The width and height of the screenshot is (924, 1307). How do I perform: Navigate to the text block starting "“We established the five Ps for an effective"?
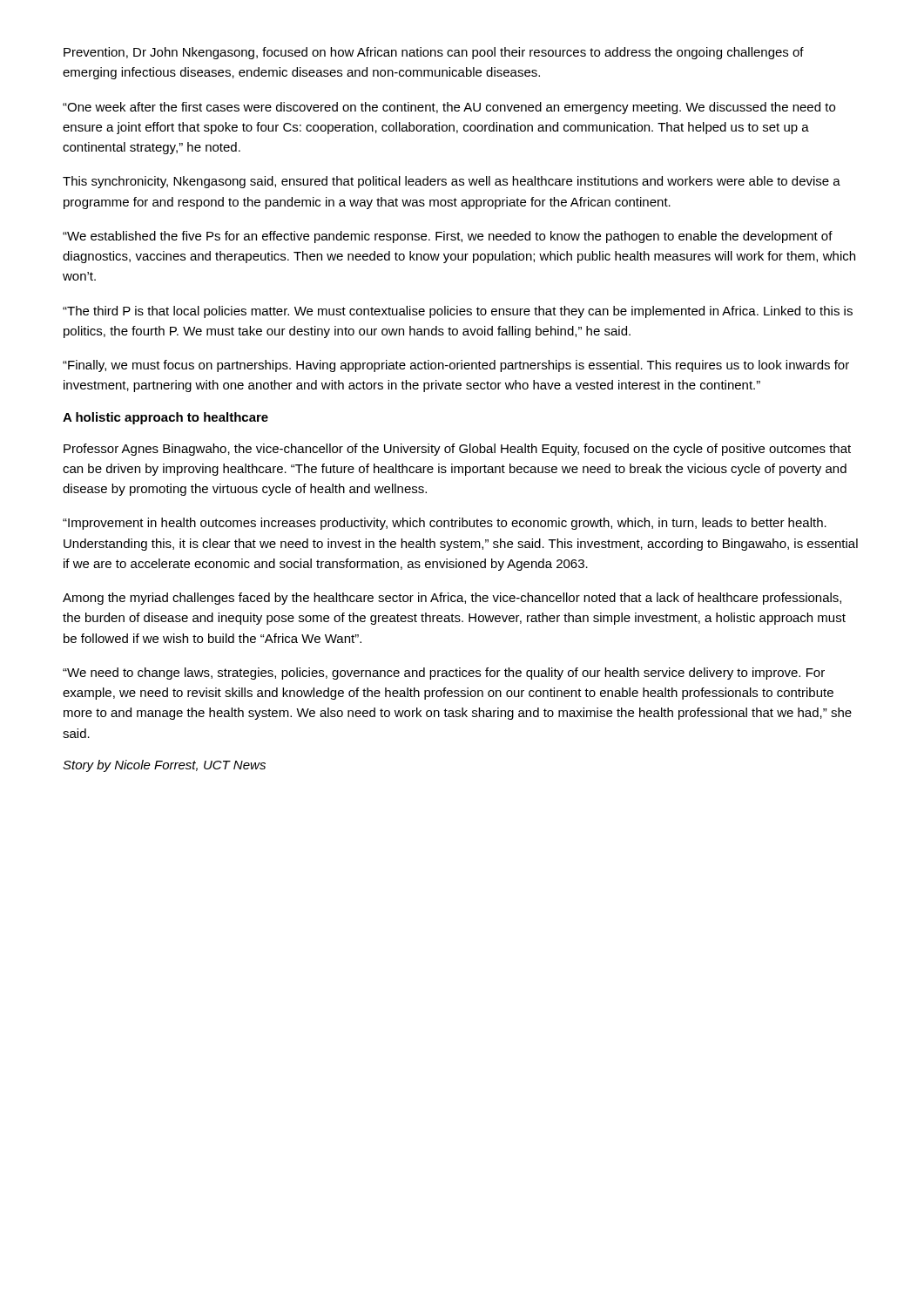point(459,256)
